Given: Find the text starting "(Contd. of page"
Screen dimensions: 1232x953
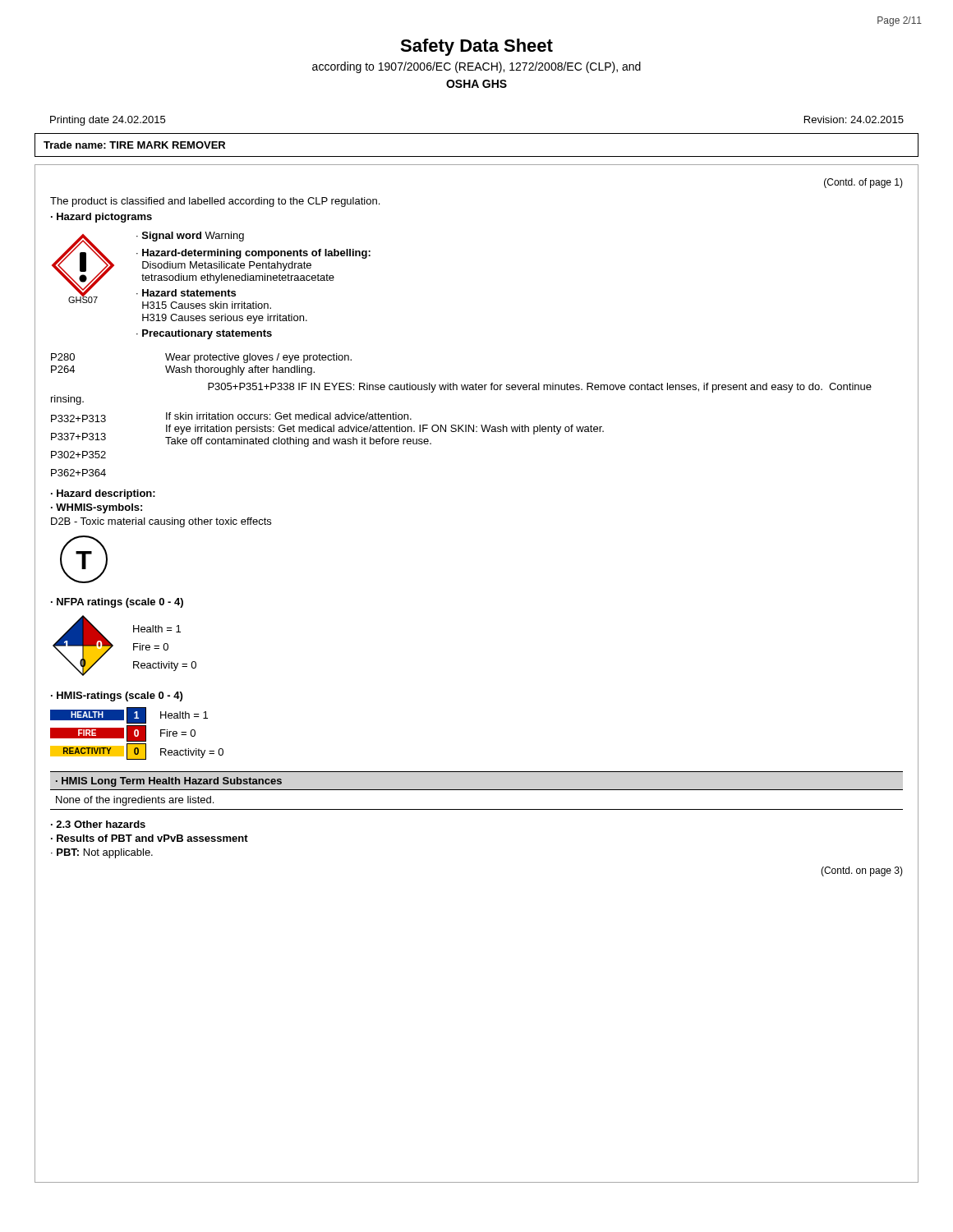Looking at the screenshot, I should click(863, 182).
